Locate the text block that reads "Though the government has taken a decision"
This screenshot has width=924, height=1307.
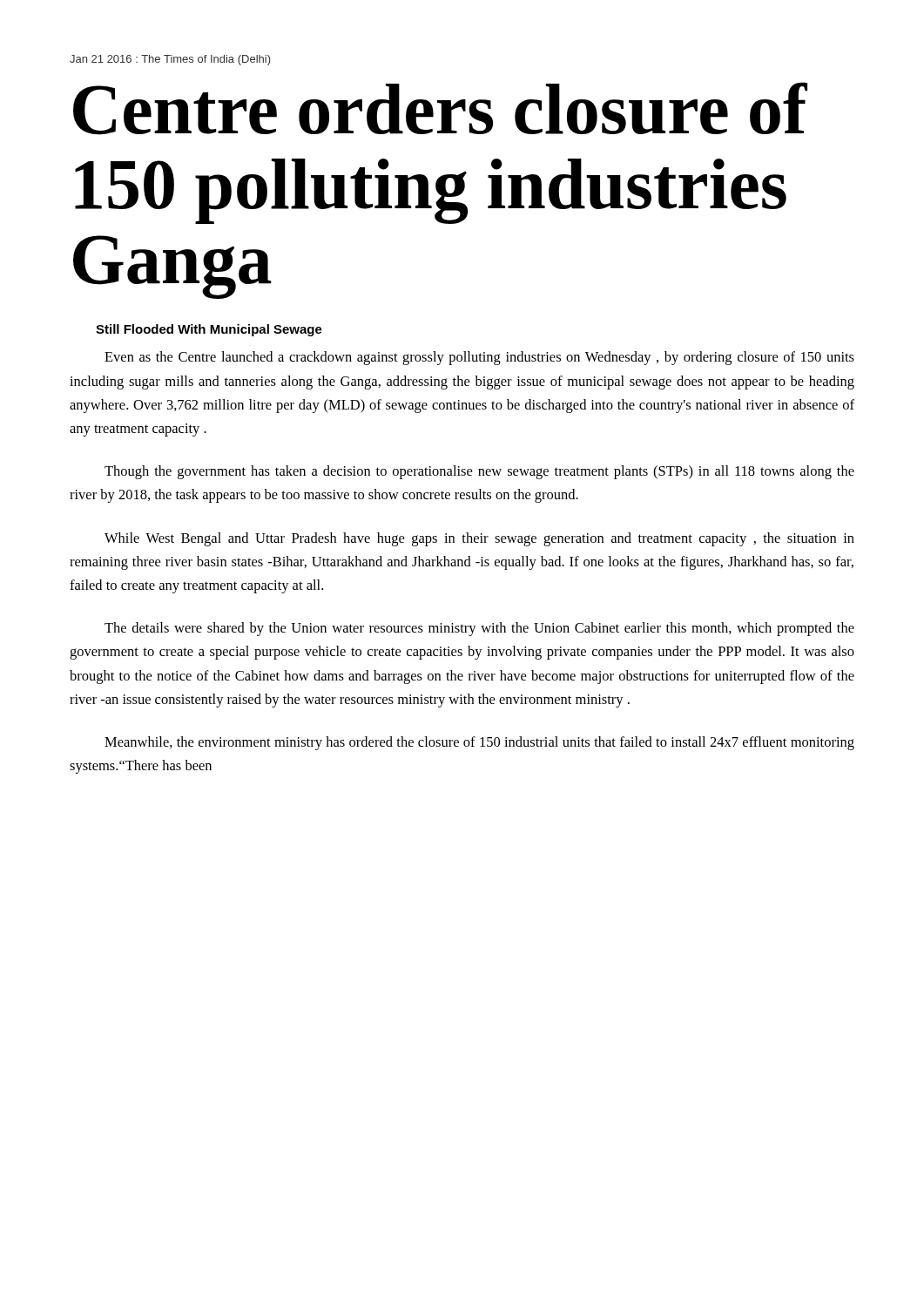click(462, 483)
